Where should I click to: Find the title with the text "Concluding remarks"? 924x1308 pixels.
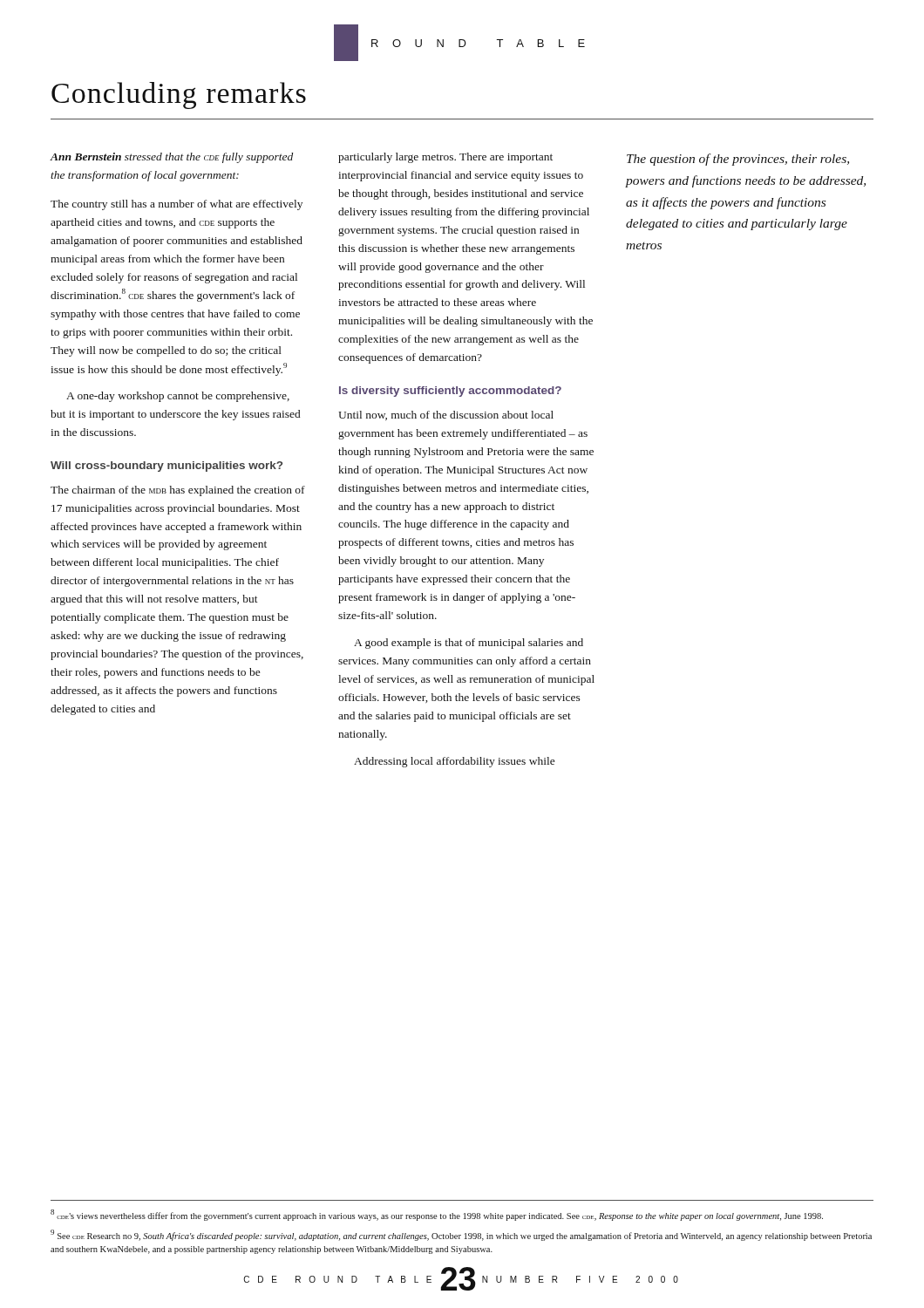pos(179,95)
